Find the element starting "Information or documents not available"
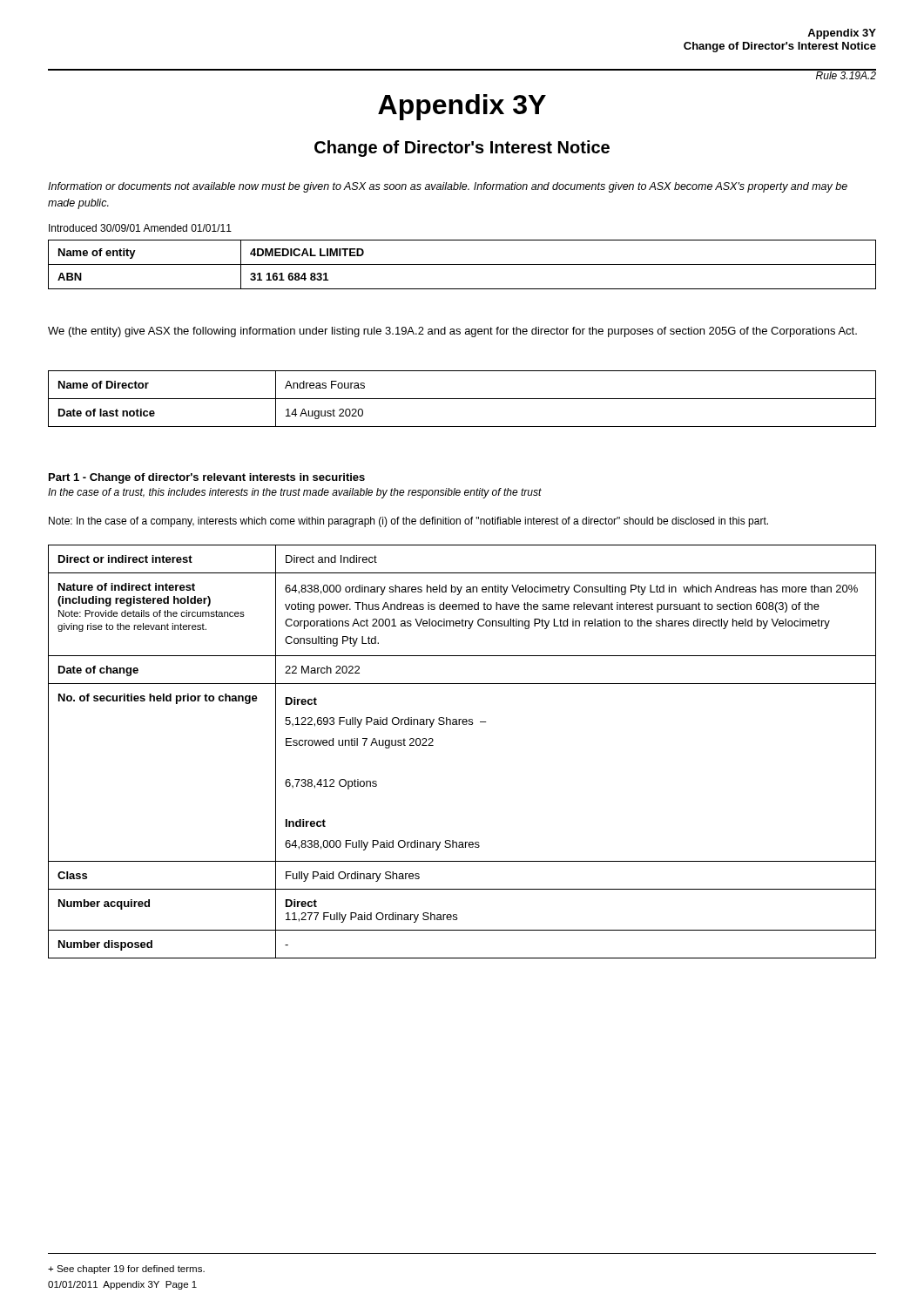Image resolution: width=924 pixels, height=1307 pixels. (448, 195)
